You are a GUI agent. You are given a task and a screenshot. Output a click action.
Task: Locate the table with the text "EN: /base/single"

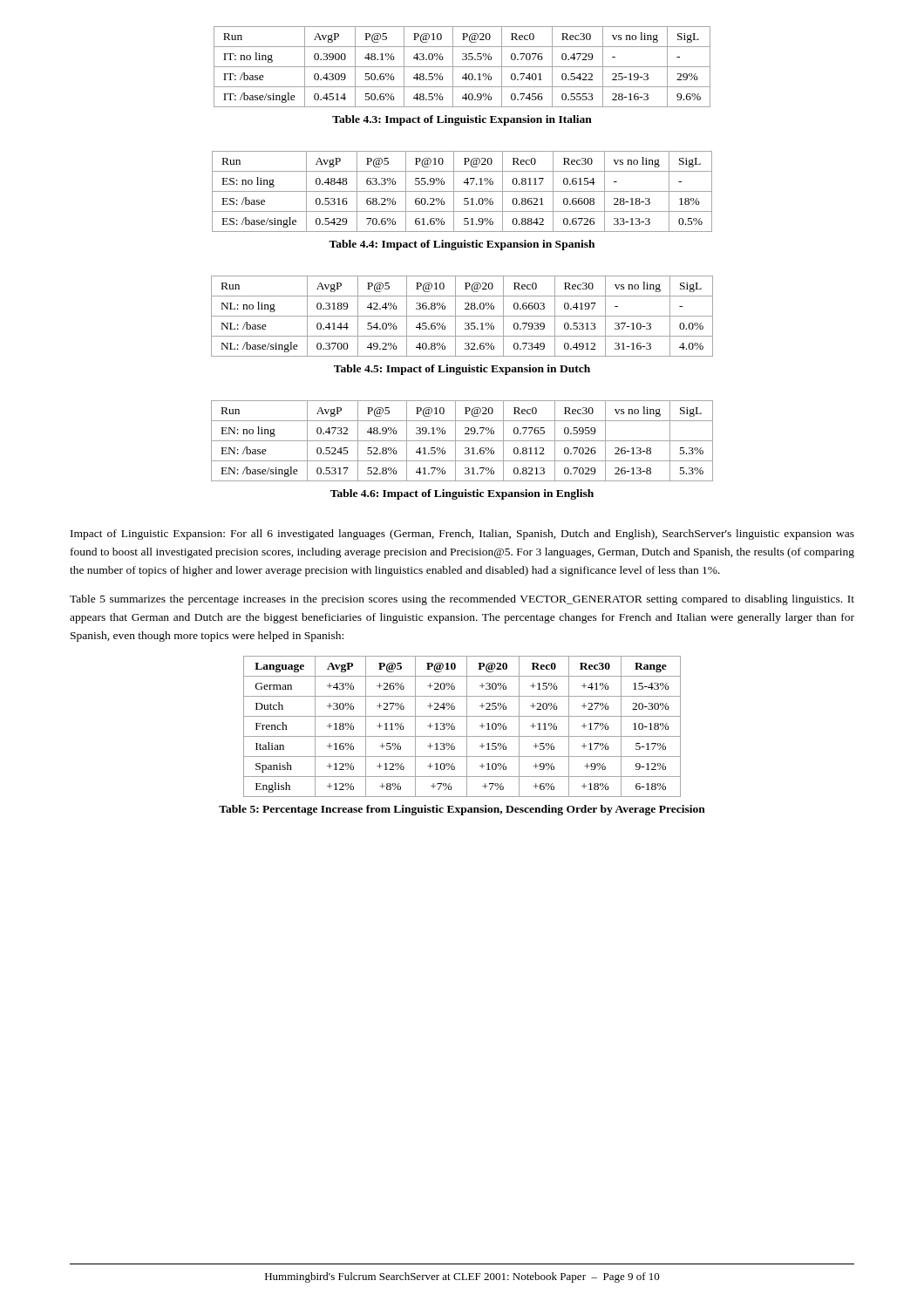click(x=462, y=441)
